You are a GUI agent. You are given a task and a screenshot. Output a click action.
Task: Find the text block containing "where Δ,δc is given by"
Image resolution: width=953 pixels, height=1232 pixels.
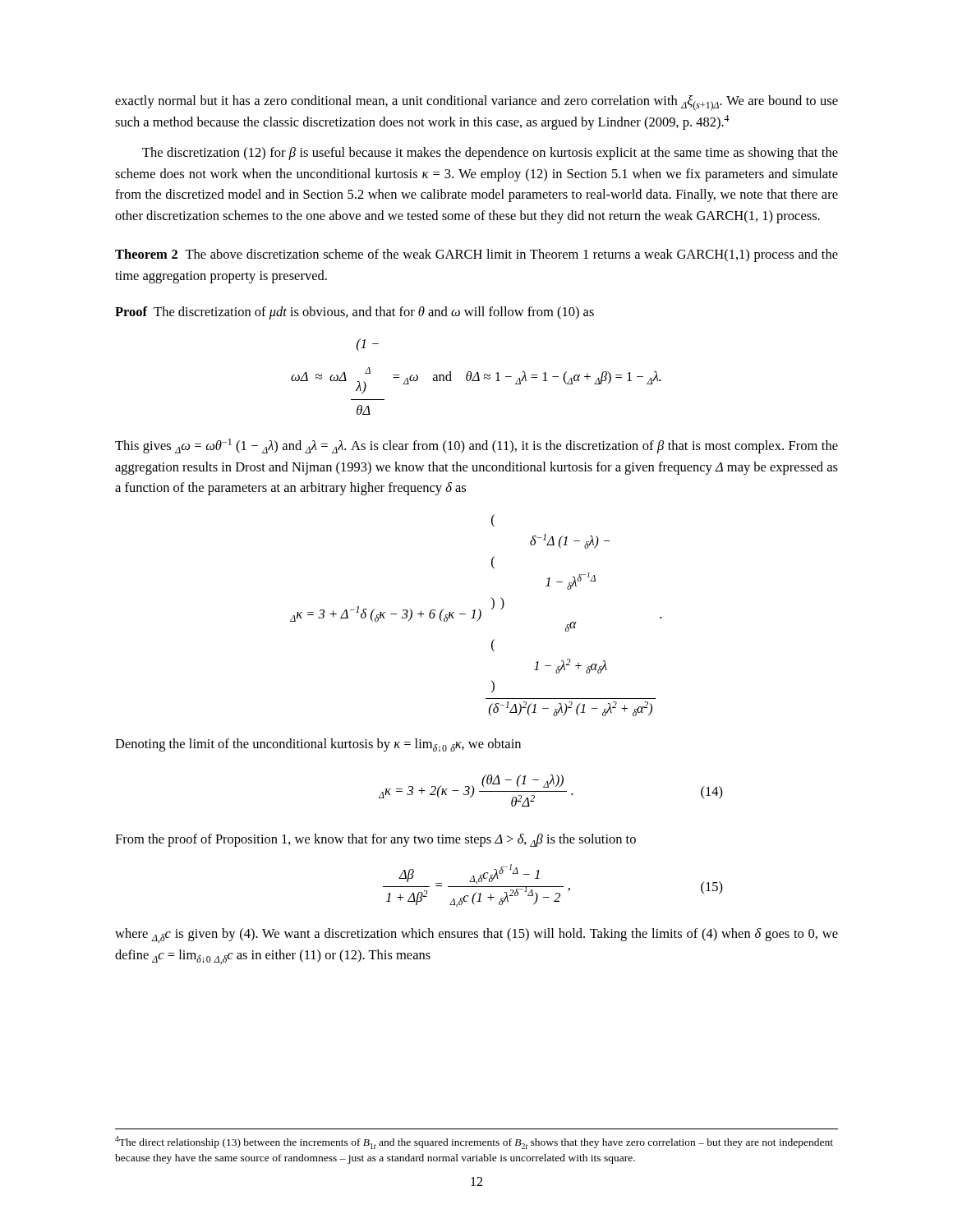[476, 946]
